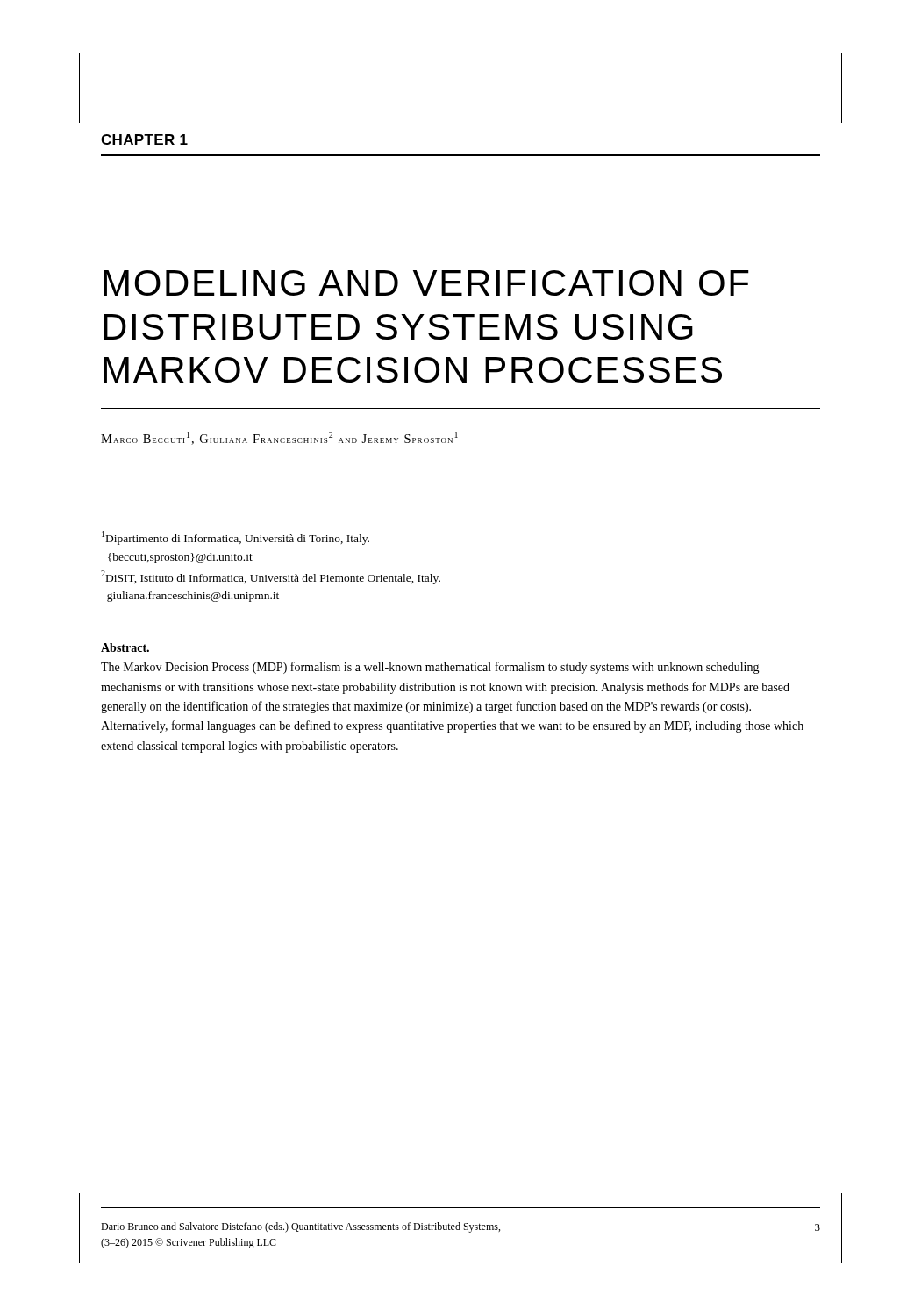Select the element starting "MODELING AND VERIFICATION OFDISTRIBUTED SYSTEMS USINGMARKOV"

pyautogui.click(x=460, y=327)
